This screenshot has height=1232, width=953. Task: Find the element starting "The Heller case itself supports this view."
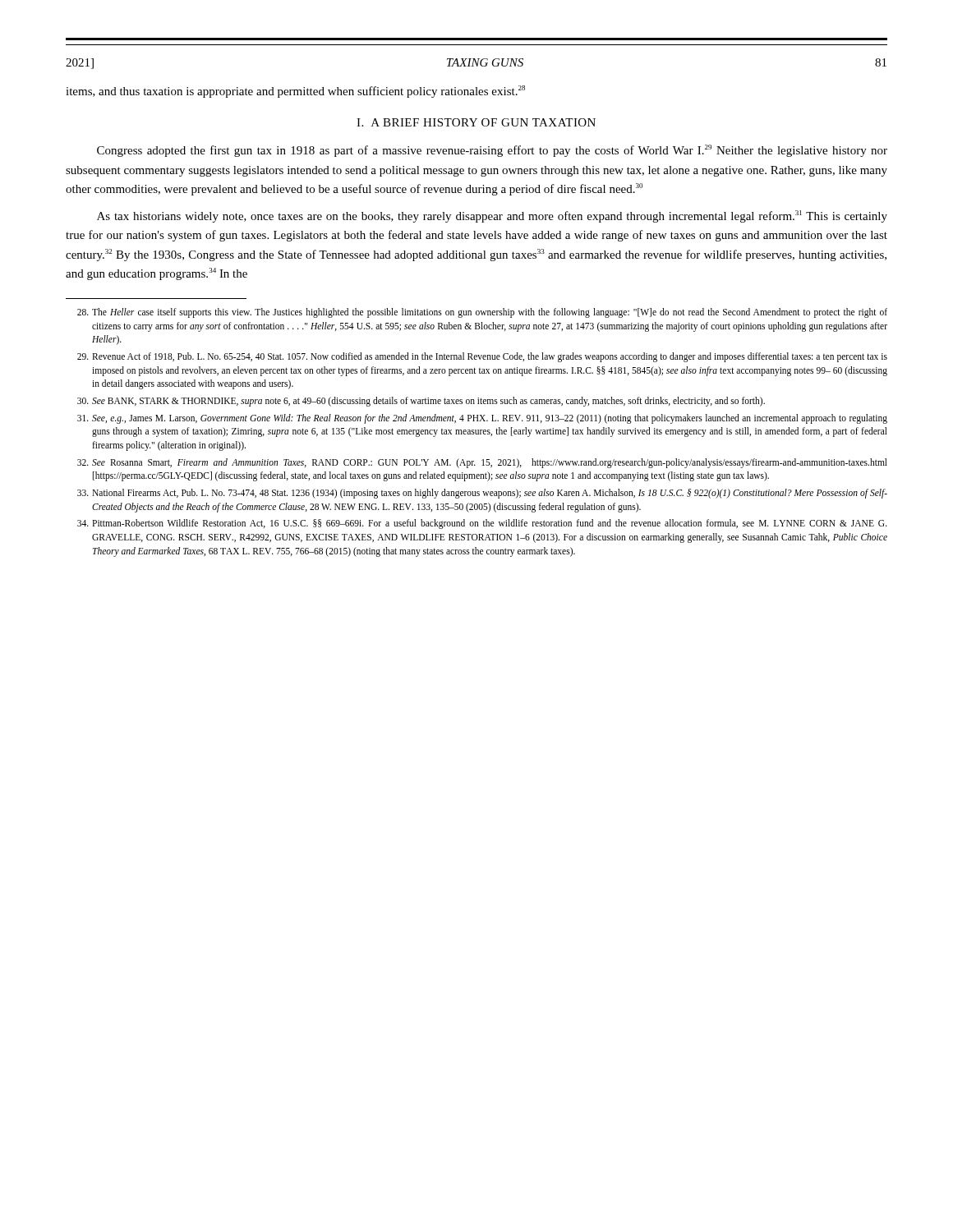476,326
